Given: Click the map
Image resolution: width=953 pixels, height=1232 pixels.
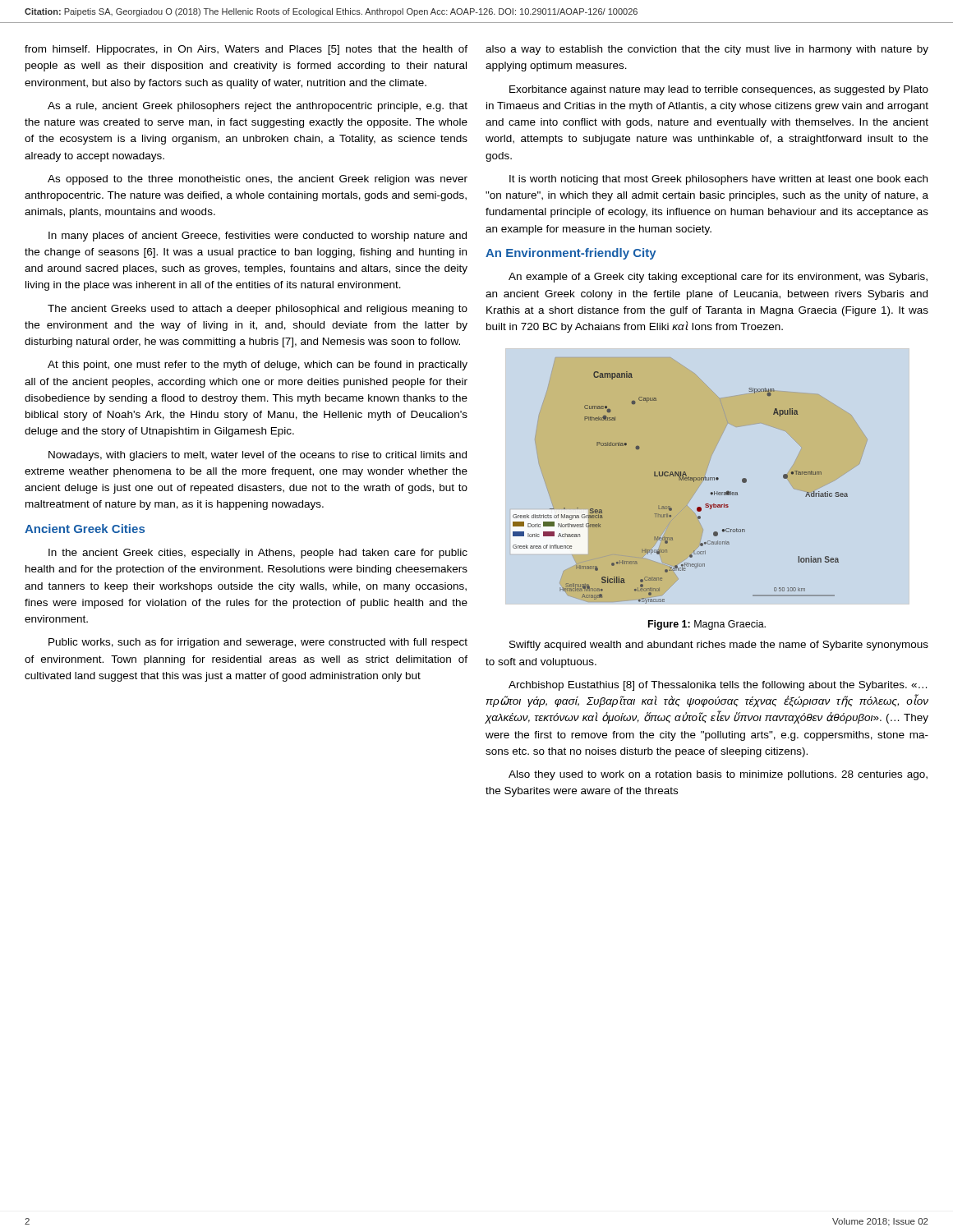Looking at the screenshot, I should coord(707,479).
